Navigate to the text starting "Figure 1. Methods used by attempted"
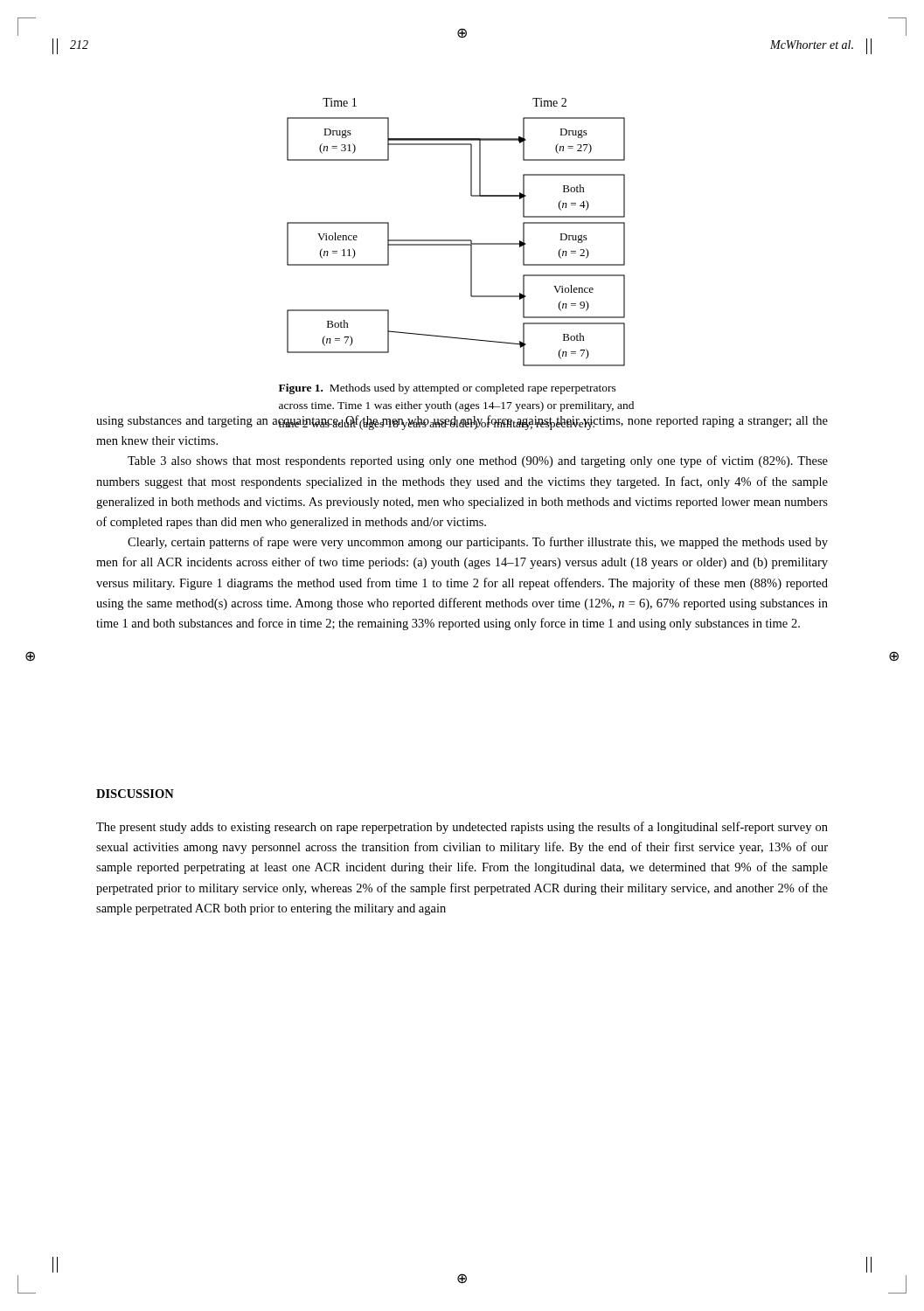Image resolution: width=924 pixels, height=1311 pixels. pos(456,405)
